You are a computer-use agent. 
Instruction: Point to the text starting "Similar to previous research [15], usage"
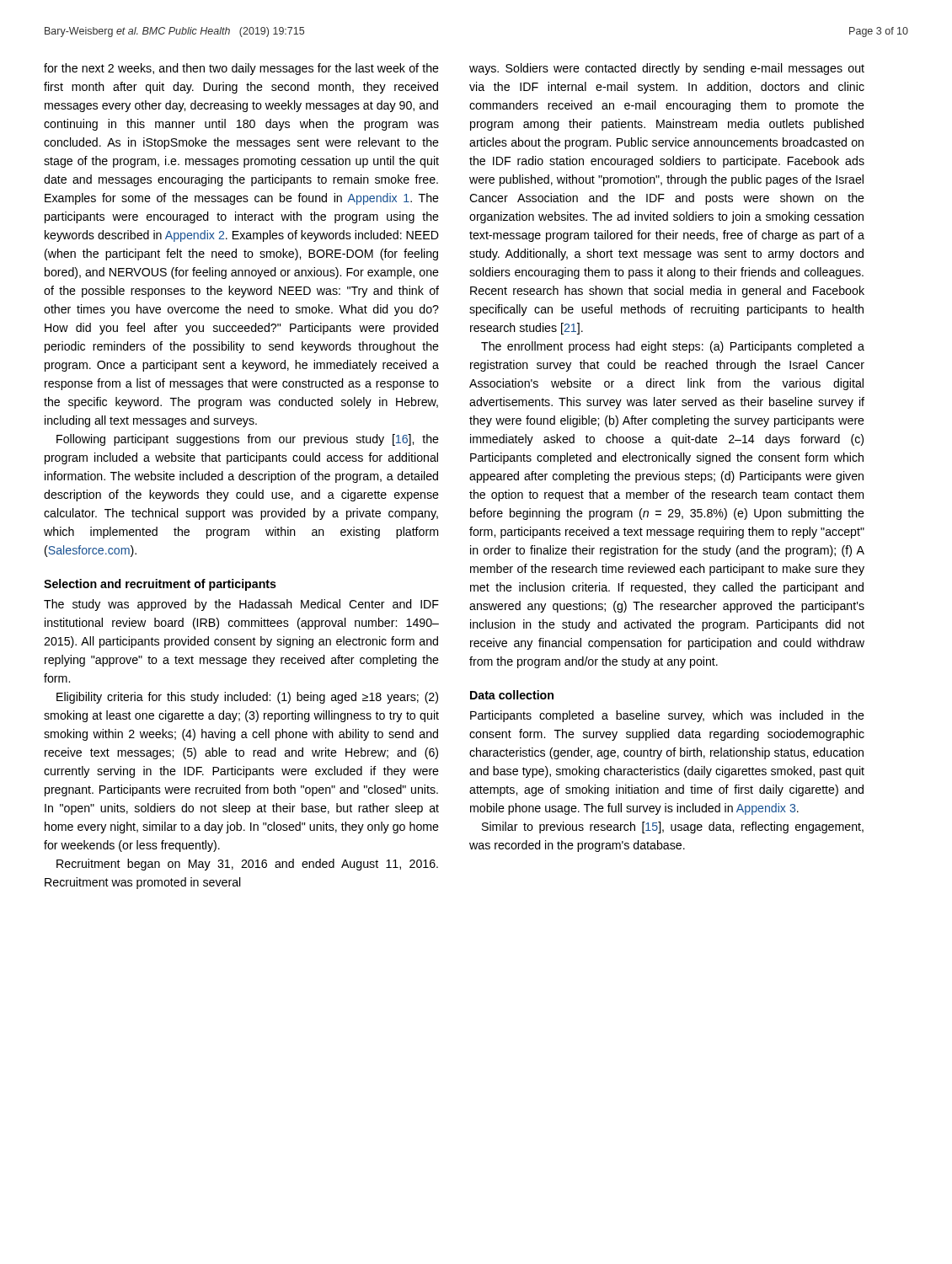pos(667,836)
